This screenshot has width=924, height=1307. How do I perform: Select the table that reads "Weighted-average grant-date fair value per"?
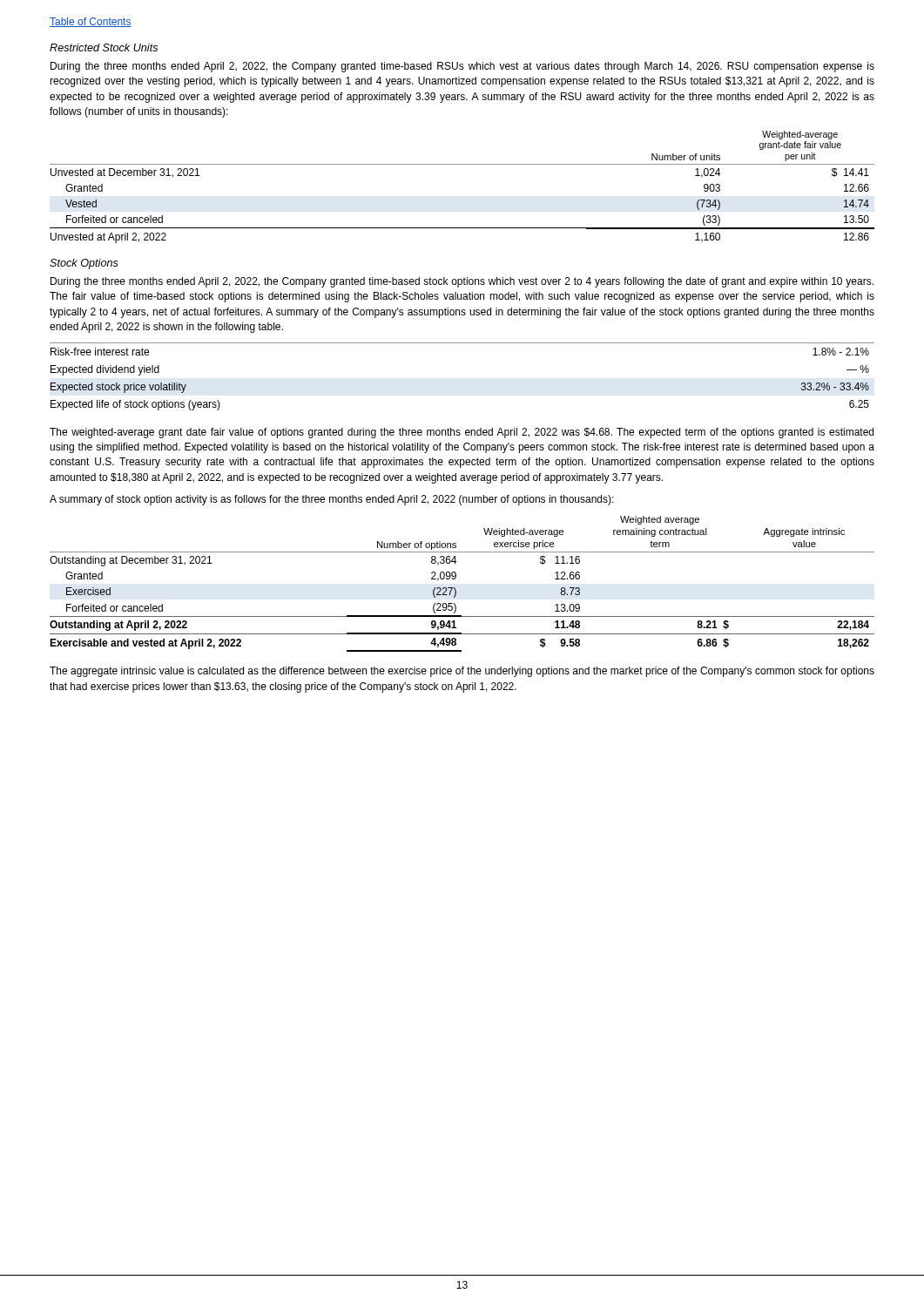pyautogui.click(x=462, y=186)
